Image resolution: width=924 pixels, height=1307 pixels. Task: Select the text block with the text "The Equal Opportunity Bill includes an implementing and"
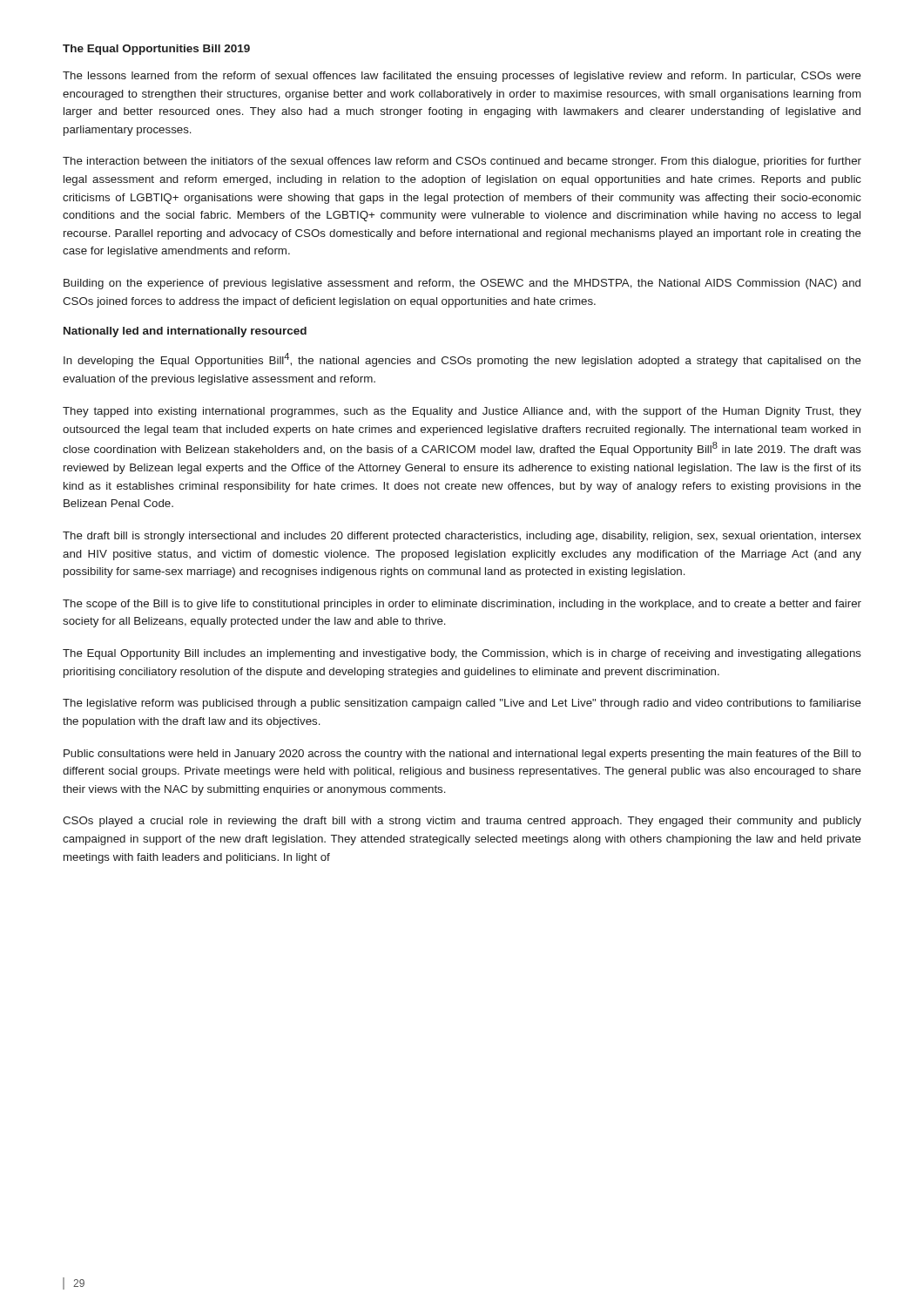click(x=462, y=662)
